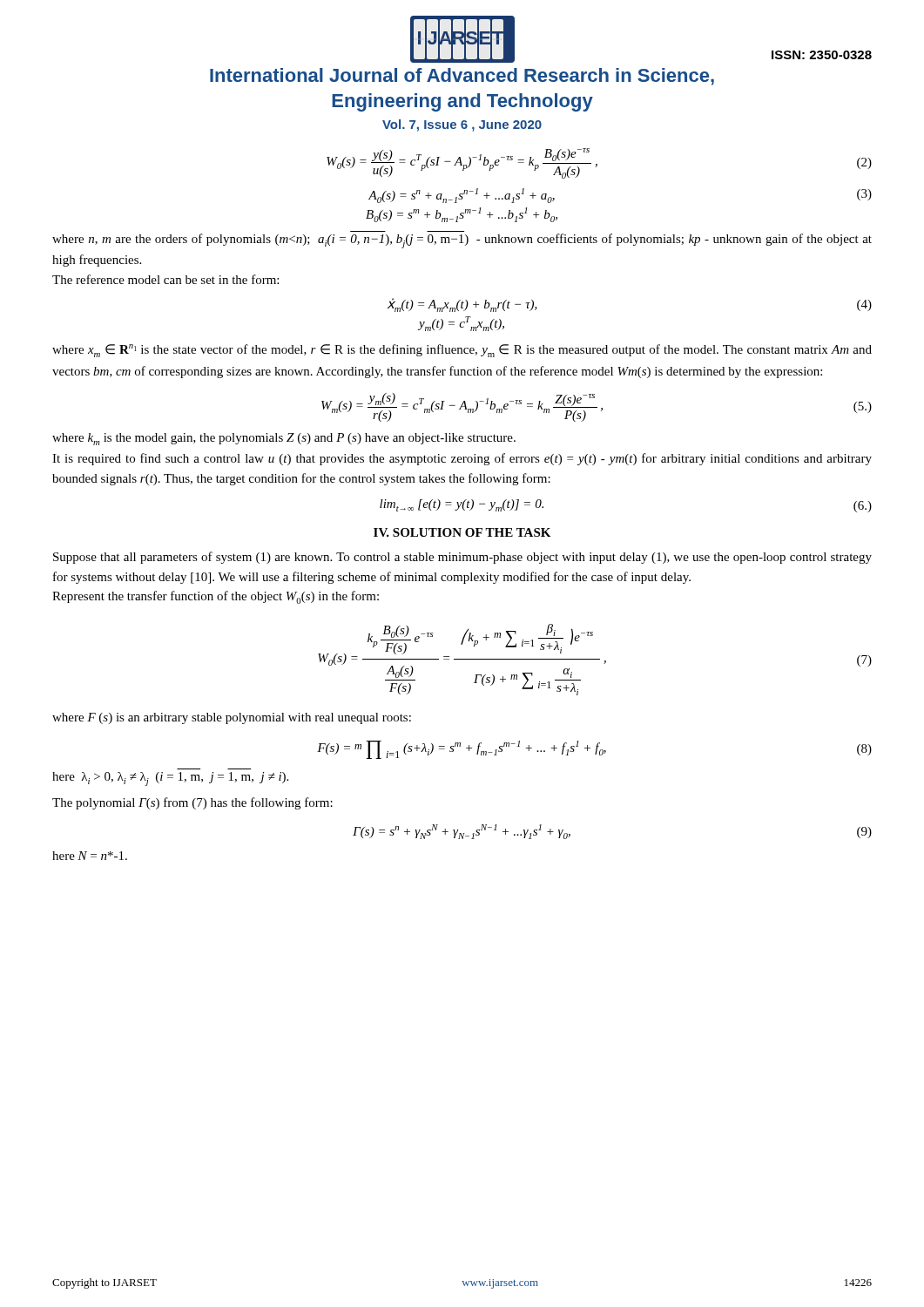Locate the text starting "here N = n*-1."
The width and height of the screenshot is (924, 1307).
pos(90,855)
